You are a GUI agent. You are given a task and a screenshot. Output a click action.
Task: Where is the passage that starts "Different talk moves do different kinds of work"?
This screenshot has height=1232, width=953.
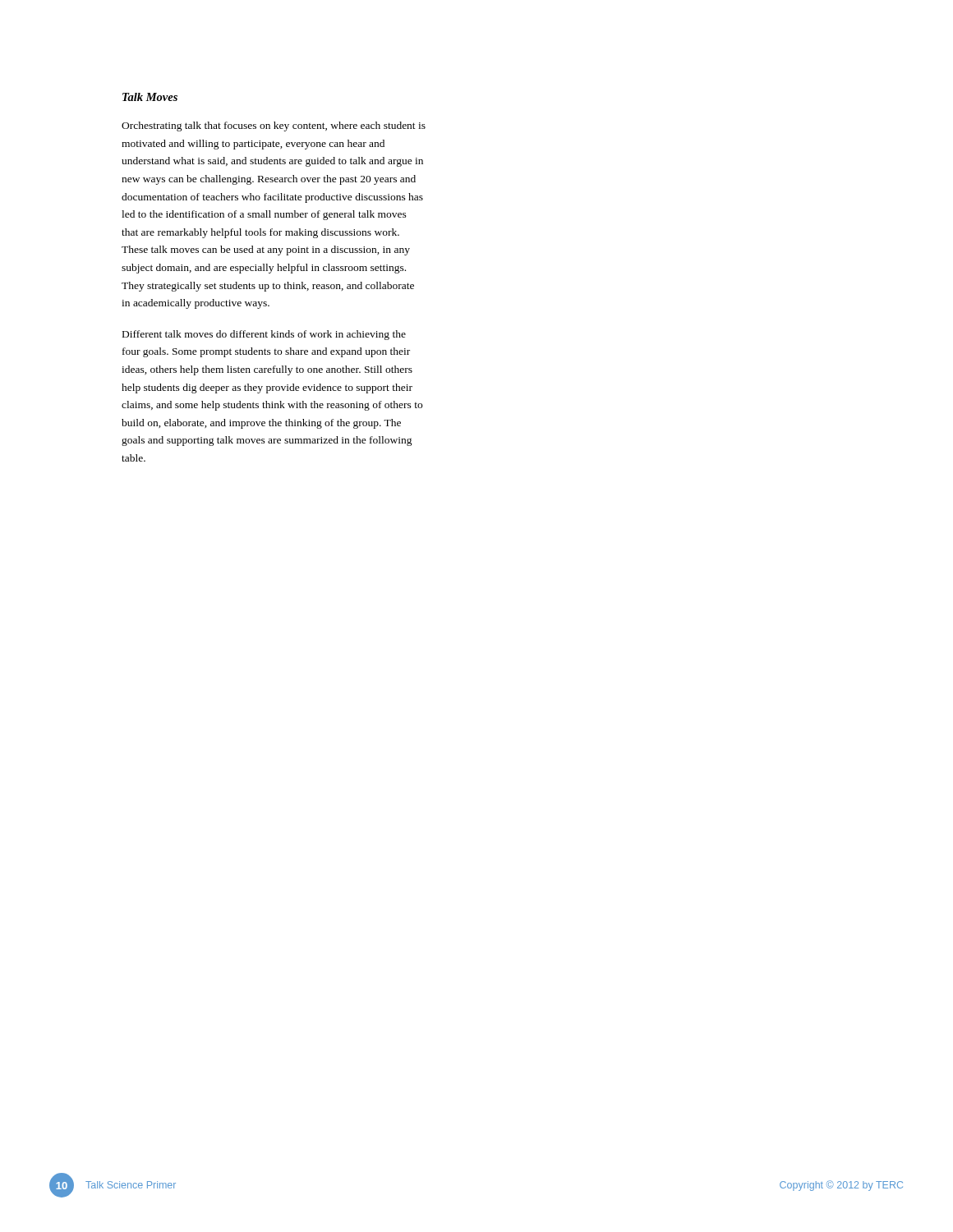pyautogui.click(x=272, y=396)
